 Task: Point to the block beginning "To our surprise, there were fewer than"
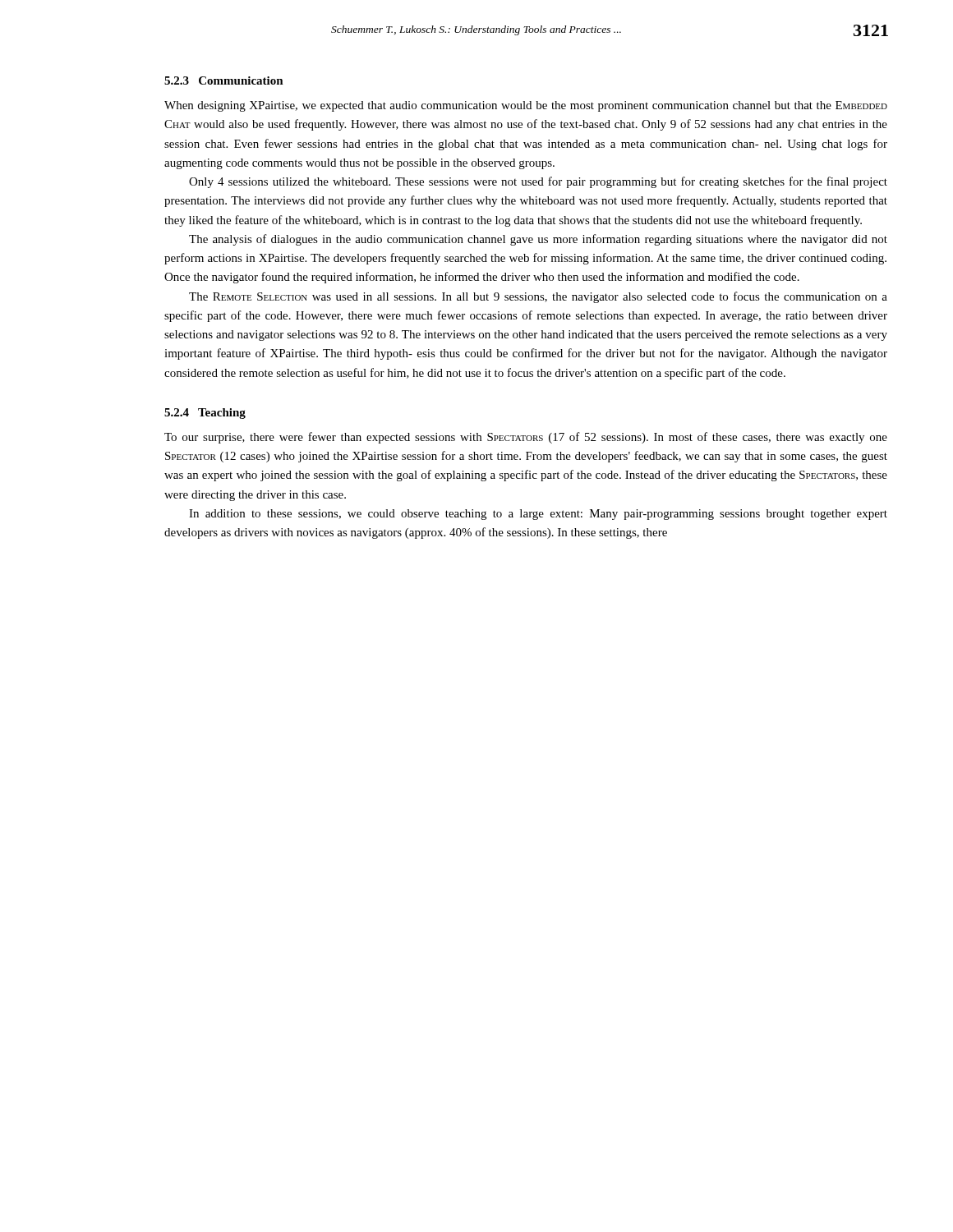(x=526, y=485)
